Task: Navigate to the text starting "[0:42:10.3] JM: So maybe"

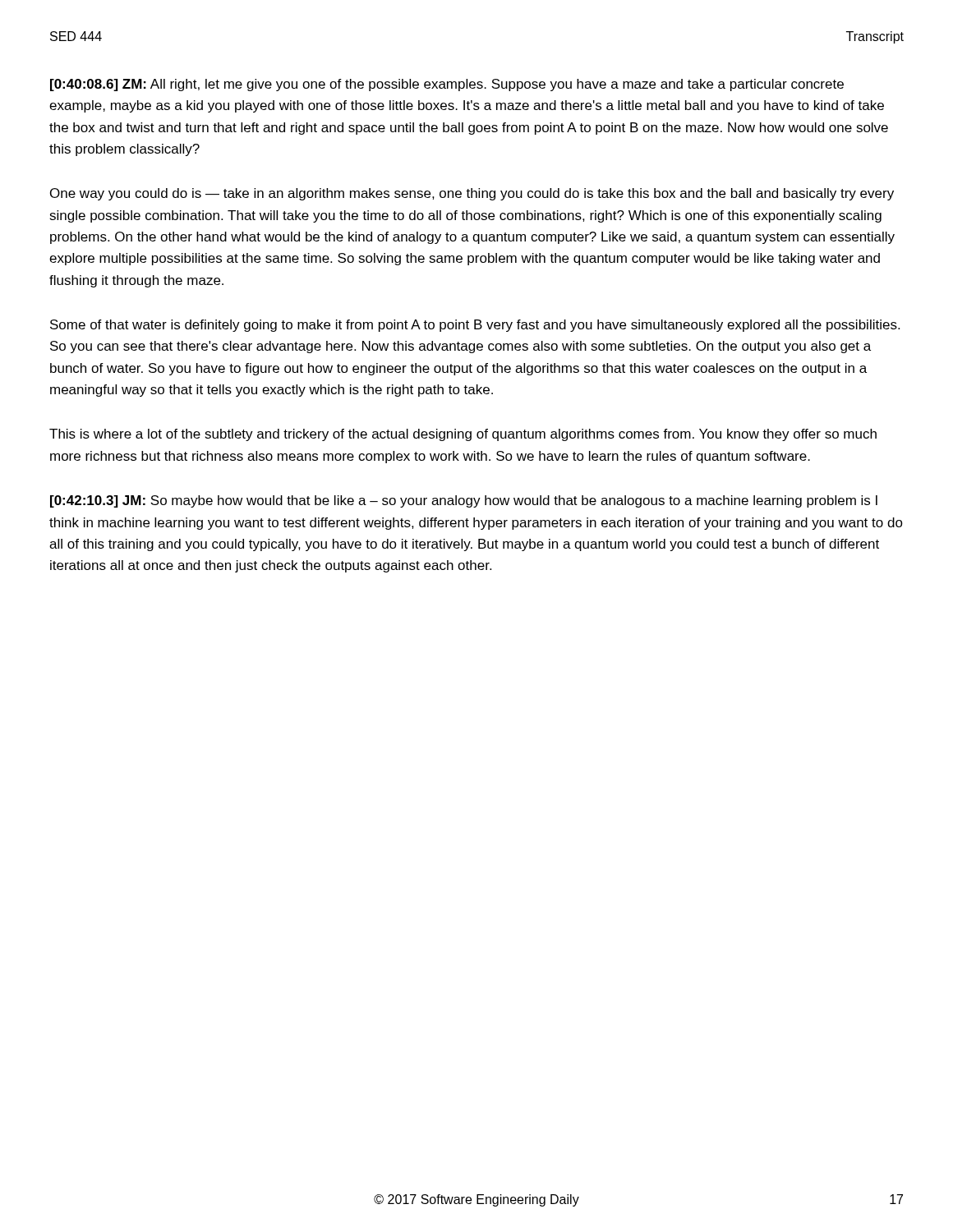Action: coord(476,533)
